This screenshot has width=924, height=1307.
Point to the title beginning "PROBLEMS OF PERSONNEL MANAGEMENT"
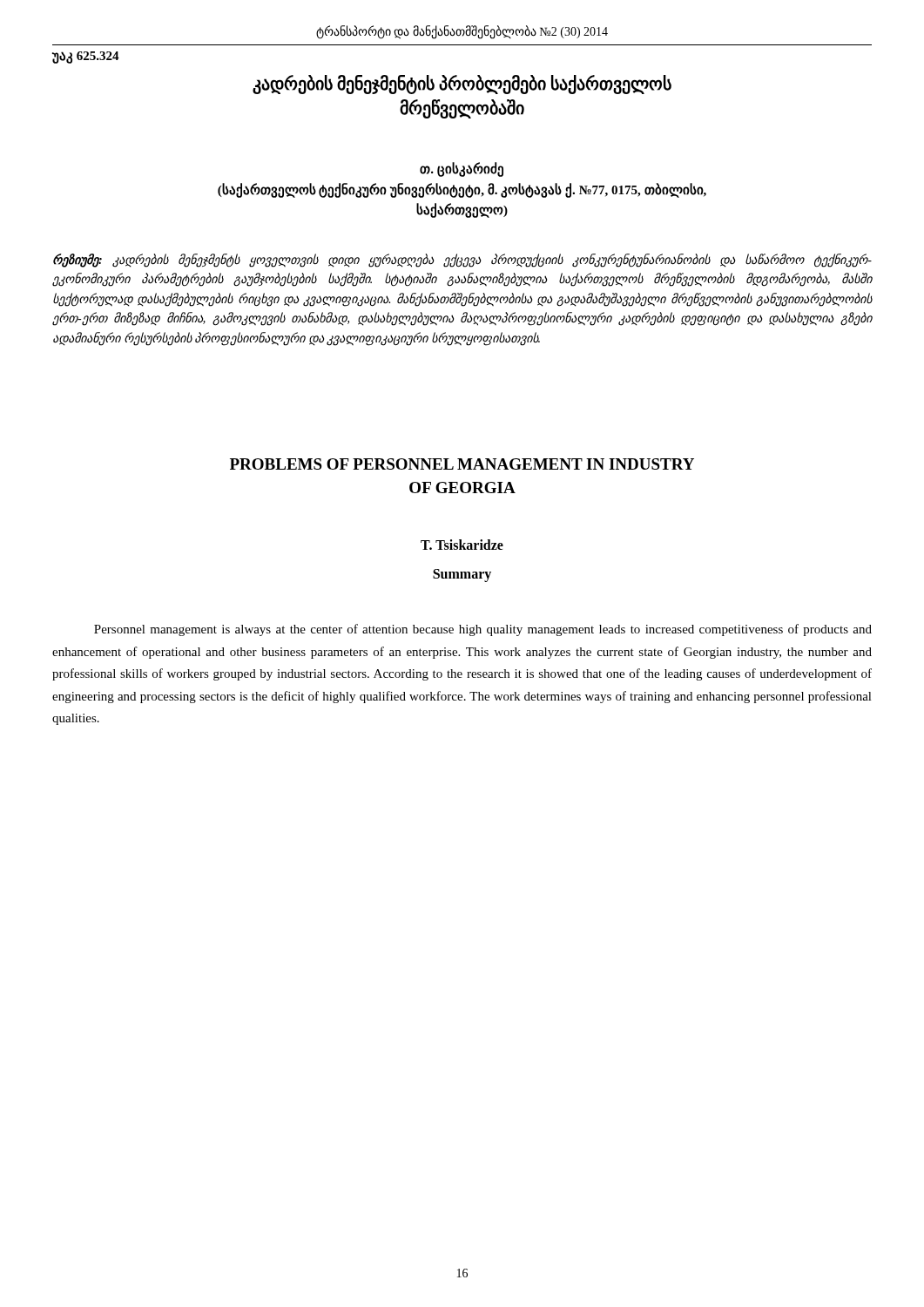462,476
